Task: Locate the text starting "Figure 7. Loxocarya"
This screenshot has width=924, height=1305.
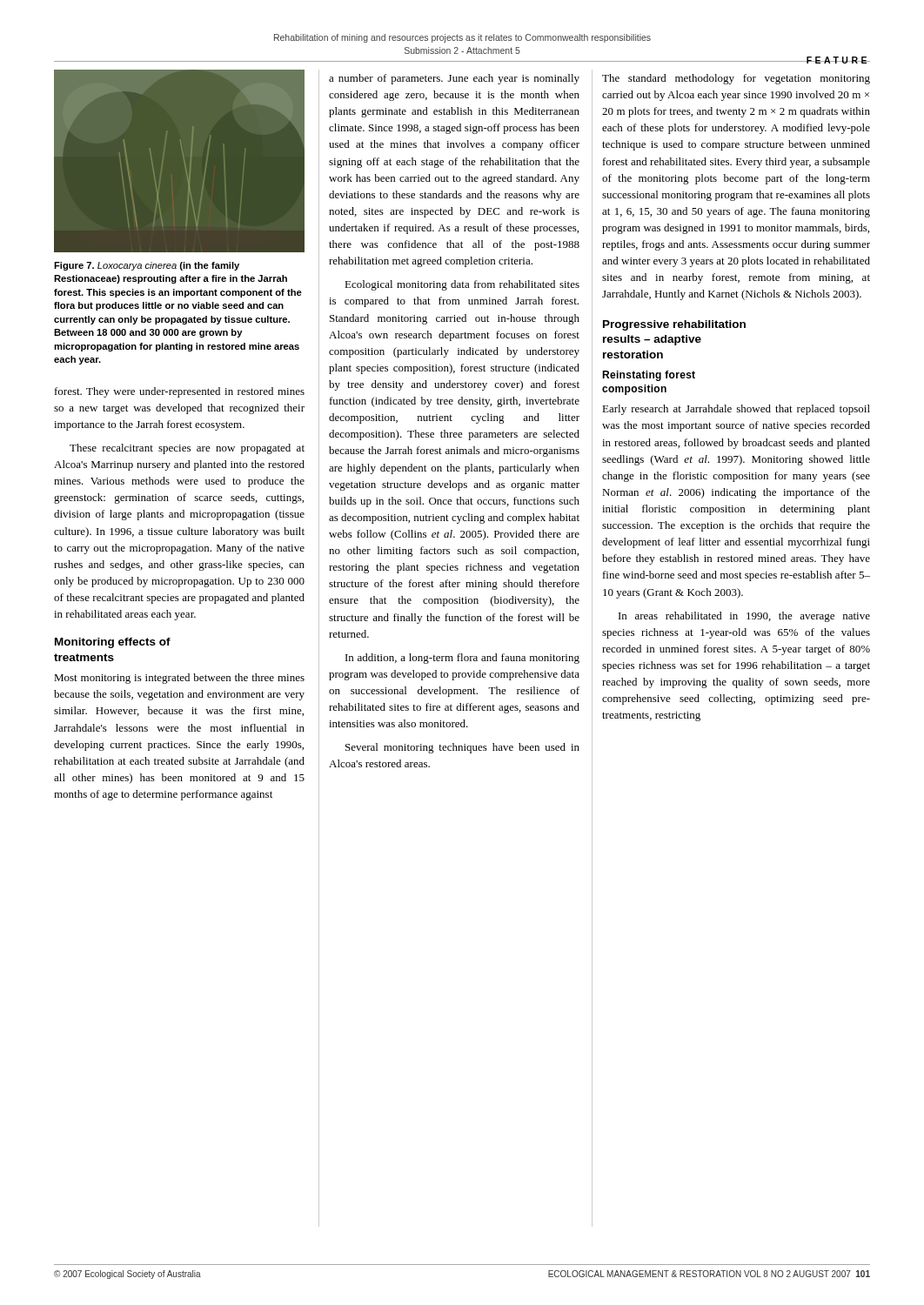Action: click(x=178, y=312)
